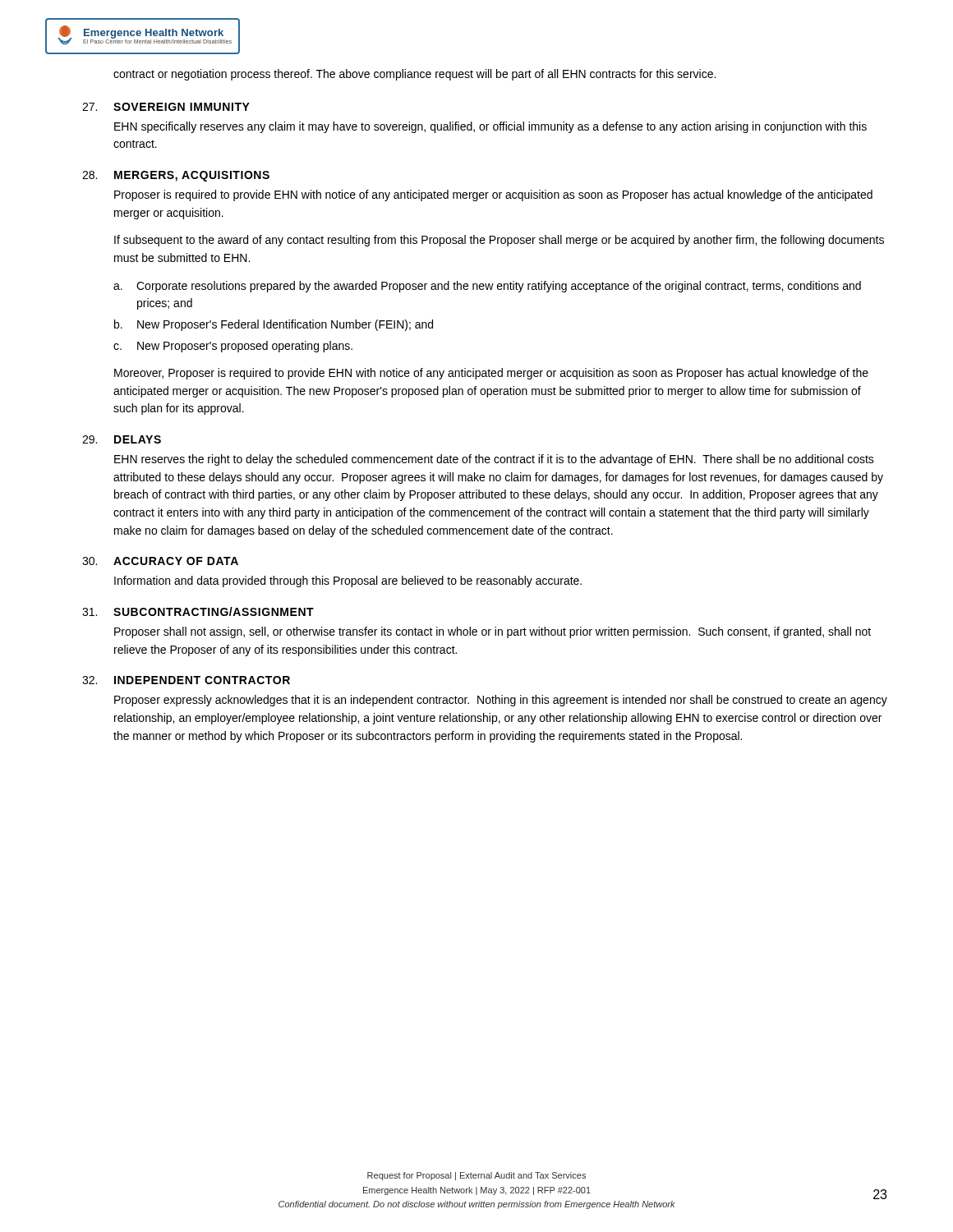953x1232 pixels.
Task: Locate the text block that says "Proposer shall not assign, sell, or otherwise"
Action: 500,641
